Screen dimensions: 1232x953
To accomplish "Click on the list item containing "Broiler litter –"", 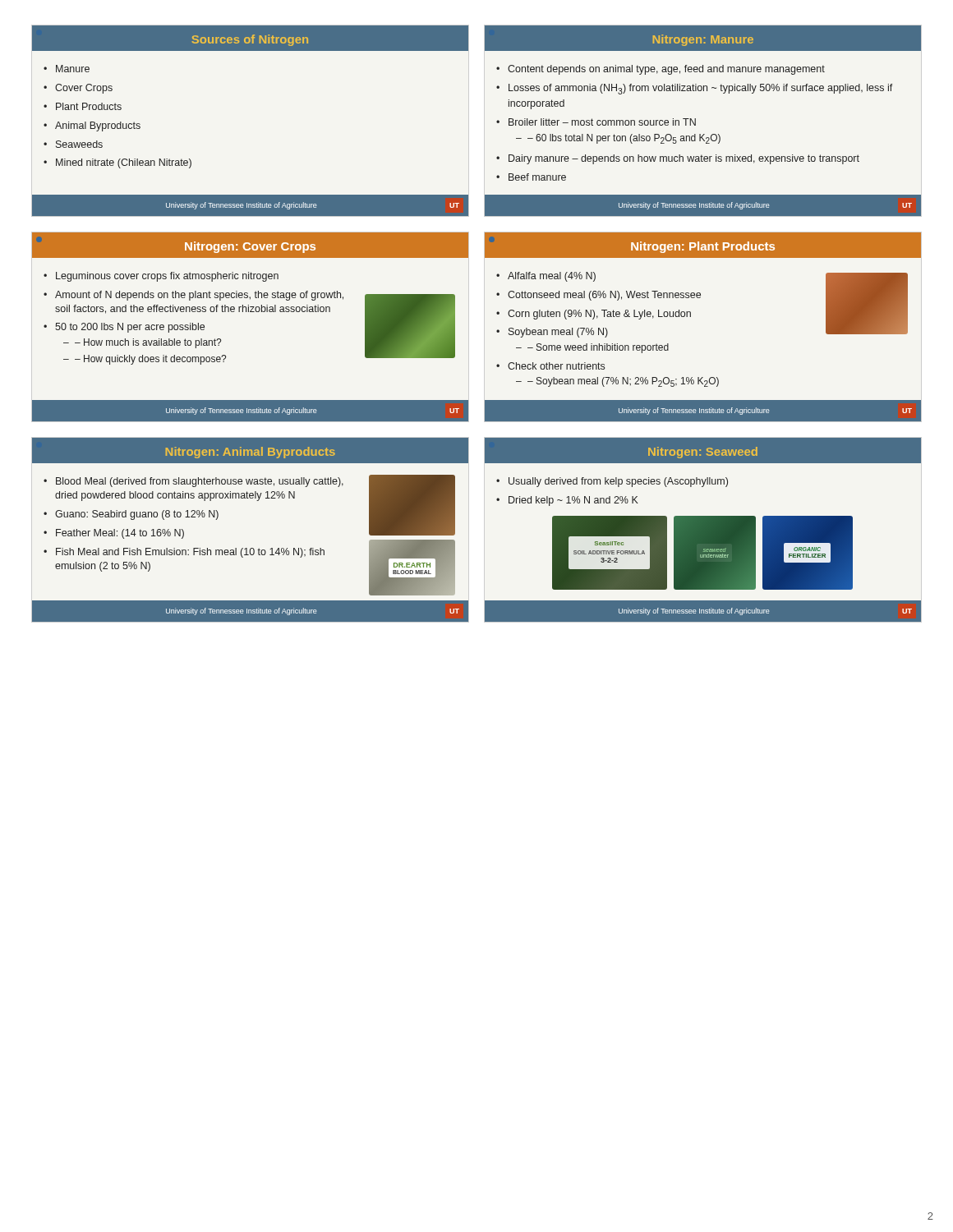I will [708, 132].
